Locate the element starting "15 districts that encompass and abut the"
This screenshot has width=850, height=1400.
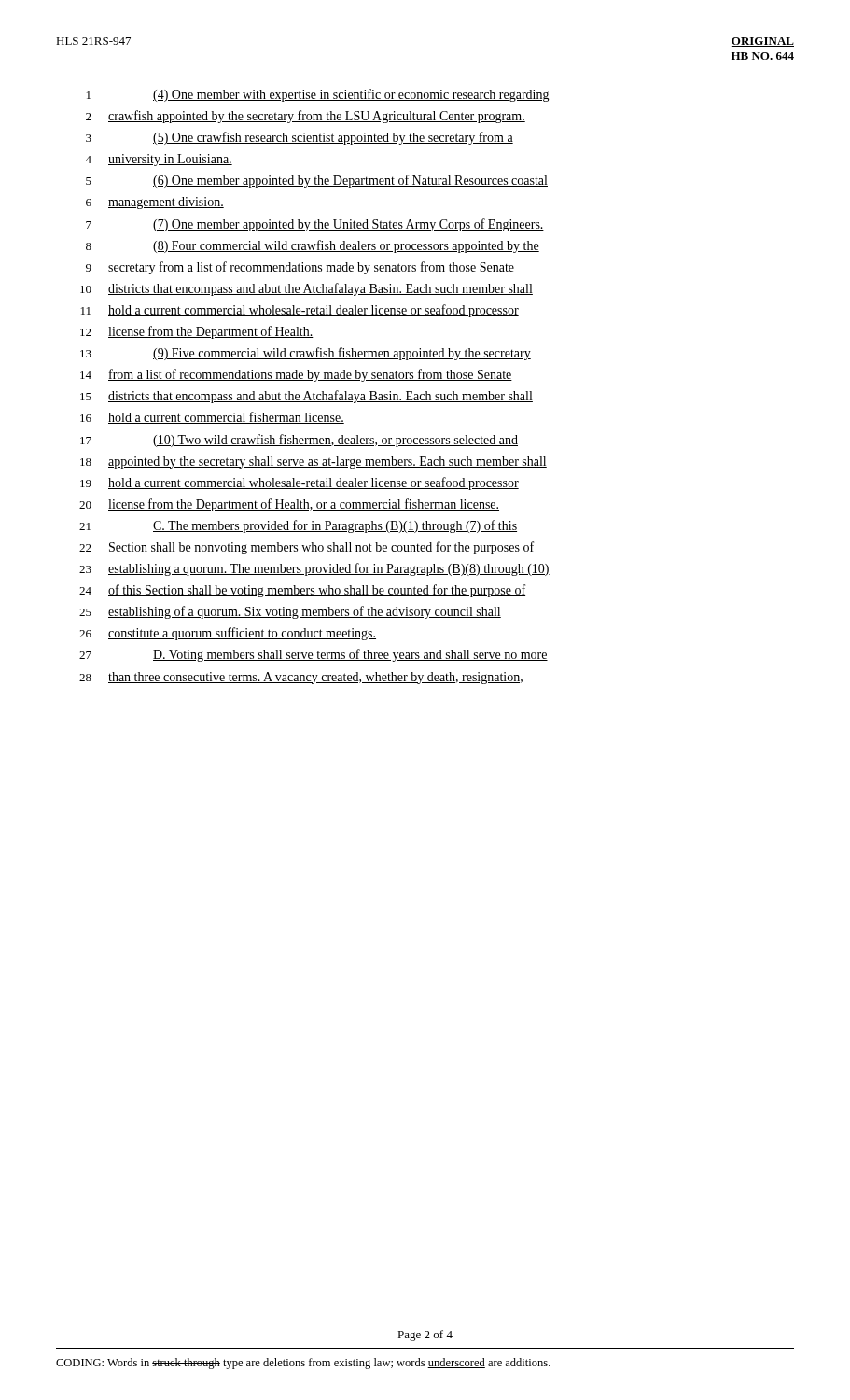pyautogui.click(x=425, y=396)
